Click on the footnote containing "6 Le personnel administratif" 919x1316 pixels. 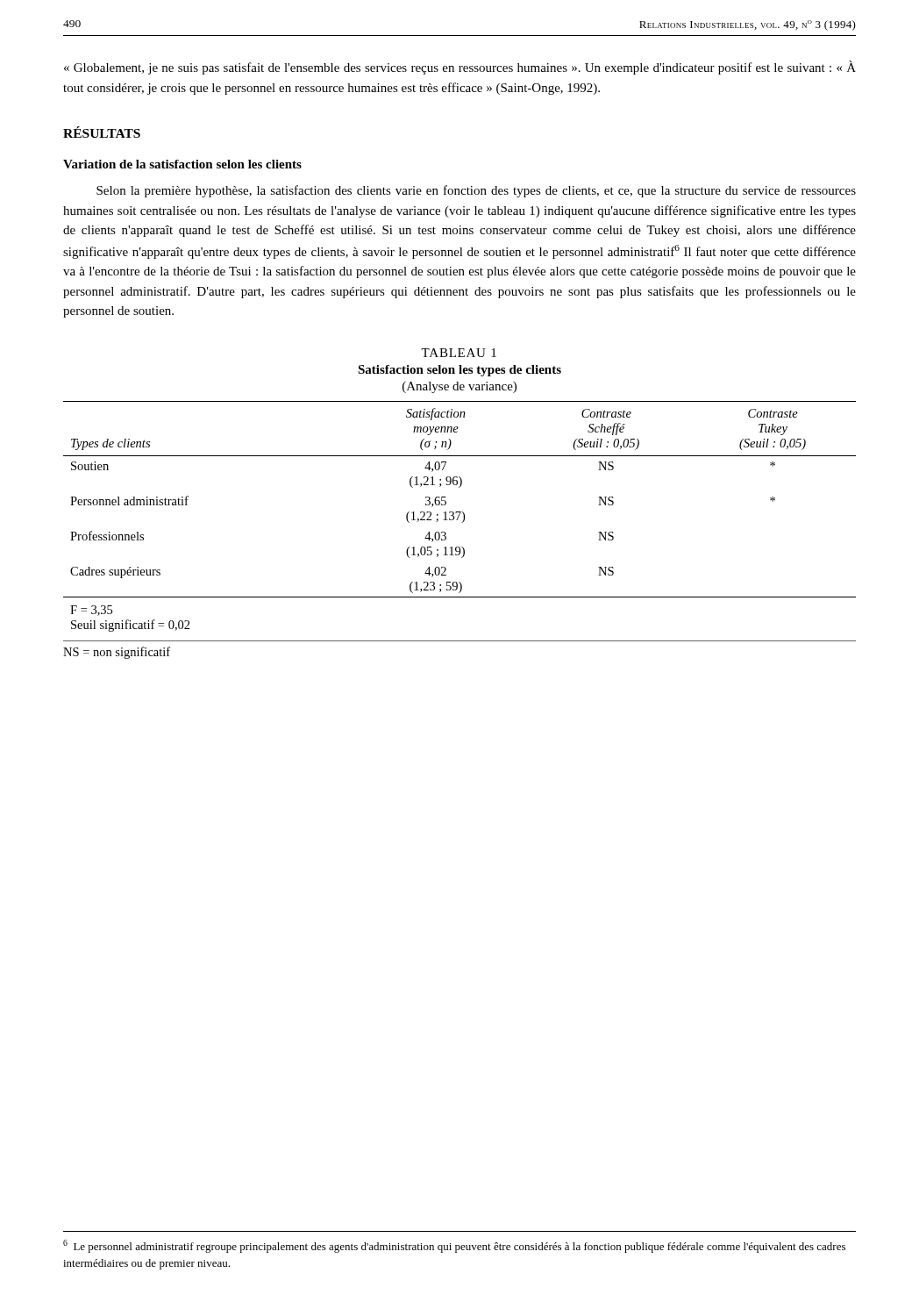click(x=454, y=1254)
